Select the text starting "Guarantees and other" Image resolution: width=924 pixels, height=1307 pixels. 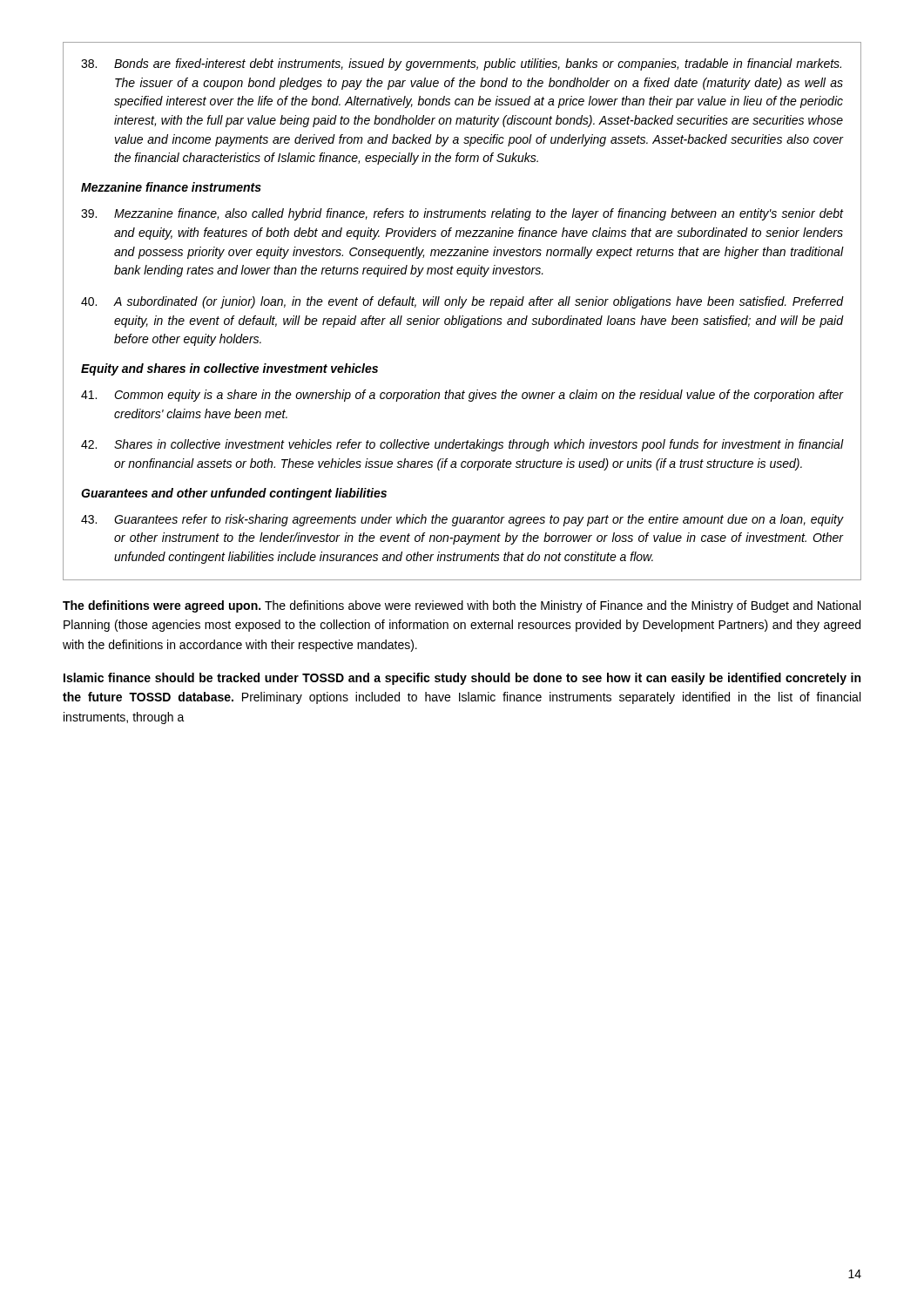point(234,493)
